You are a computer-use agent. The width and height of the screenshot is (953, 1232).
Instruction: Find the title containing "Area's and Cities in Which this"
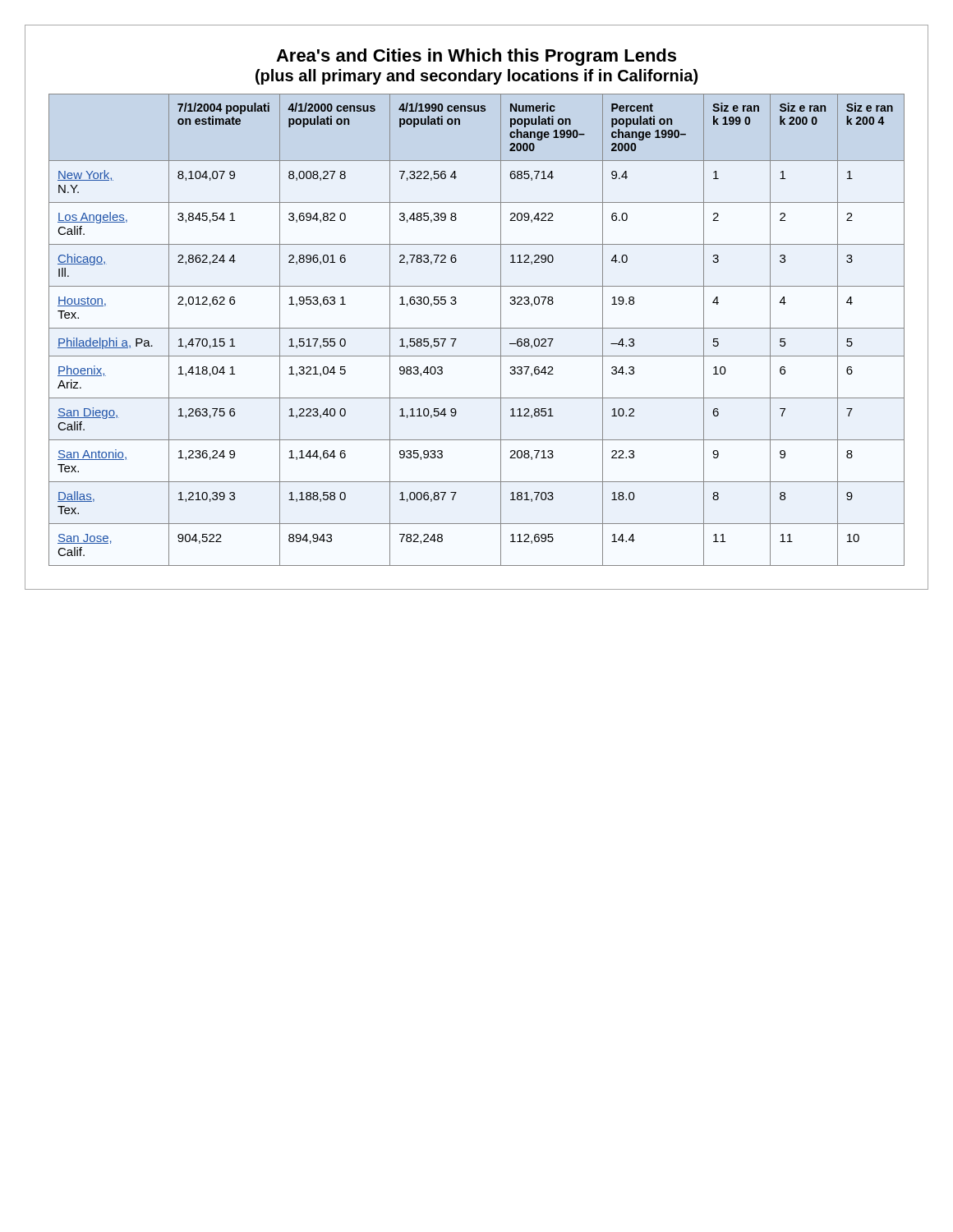pyautogui.click(x=476, y=65)
